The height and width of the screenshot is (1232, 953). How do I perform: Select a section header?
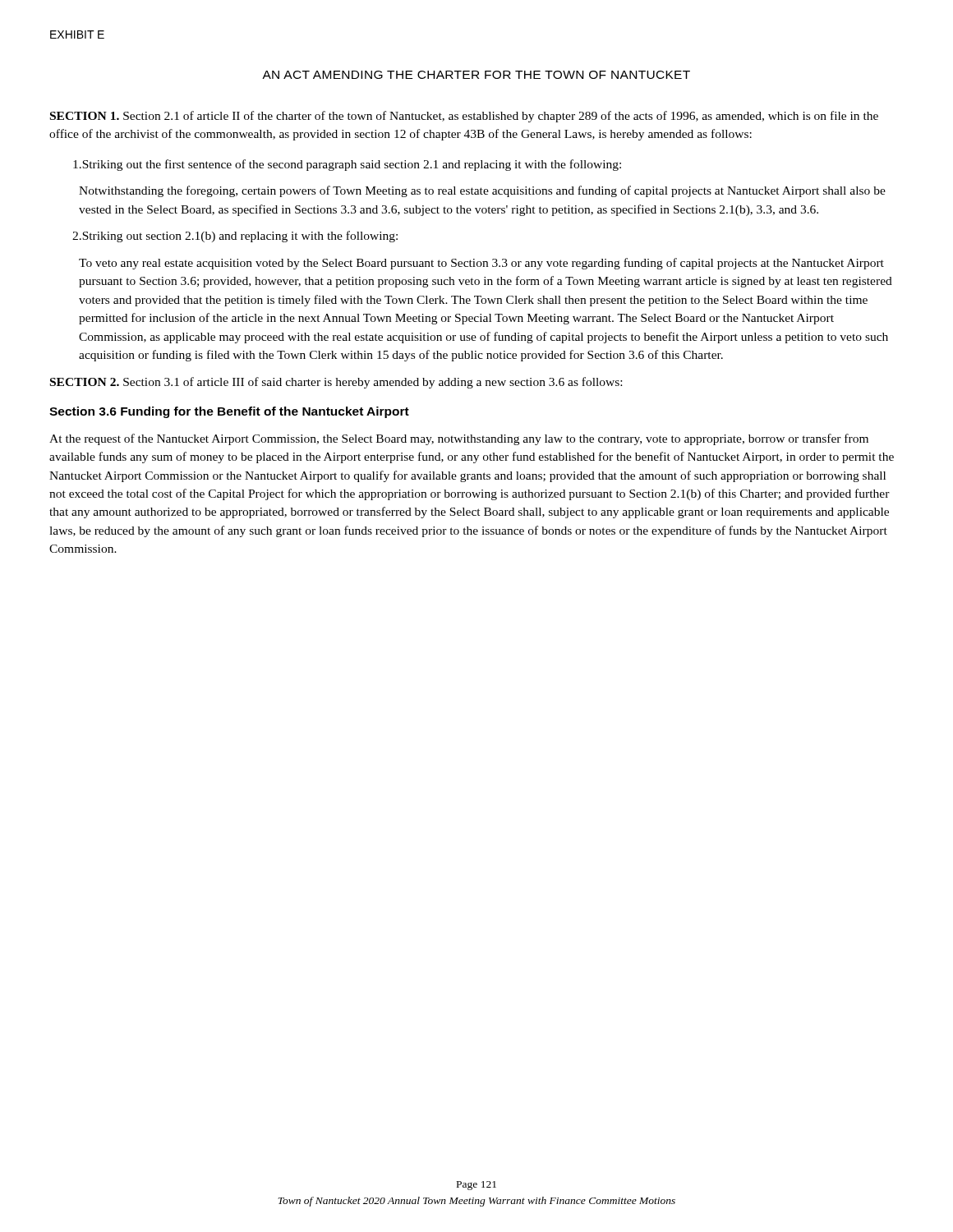coord(229,411)
